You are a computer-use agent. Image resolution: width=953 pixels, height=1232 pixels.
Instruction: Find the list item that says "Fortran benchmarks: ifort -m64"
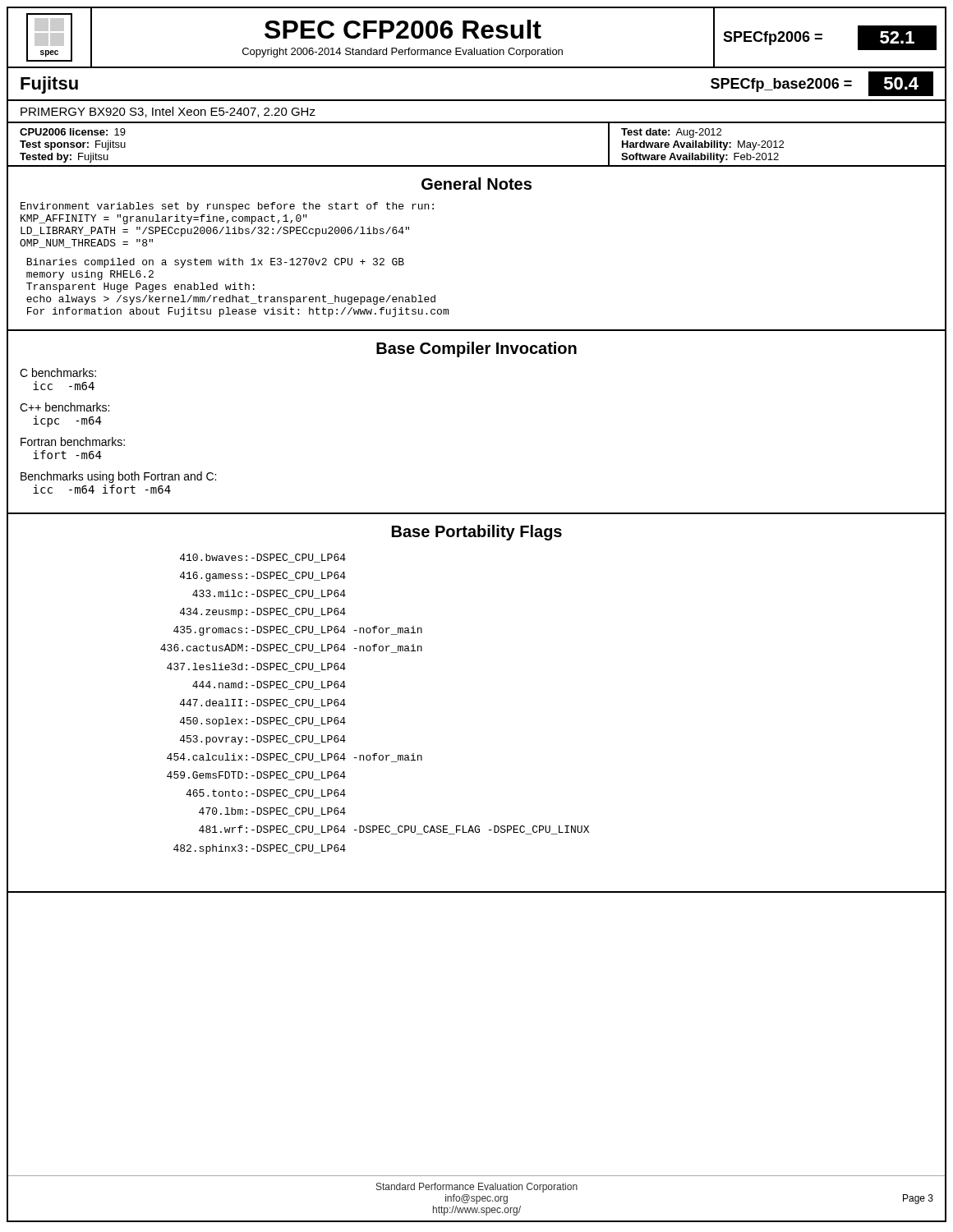[73, 448]
